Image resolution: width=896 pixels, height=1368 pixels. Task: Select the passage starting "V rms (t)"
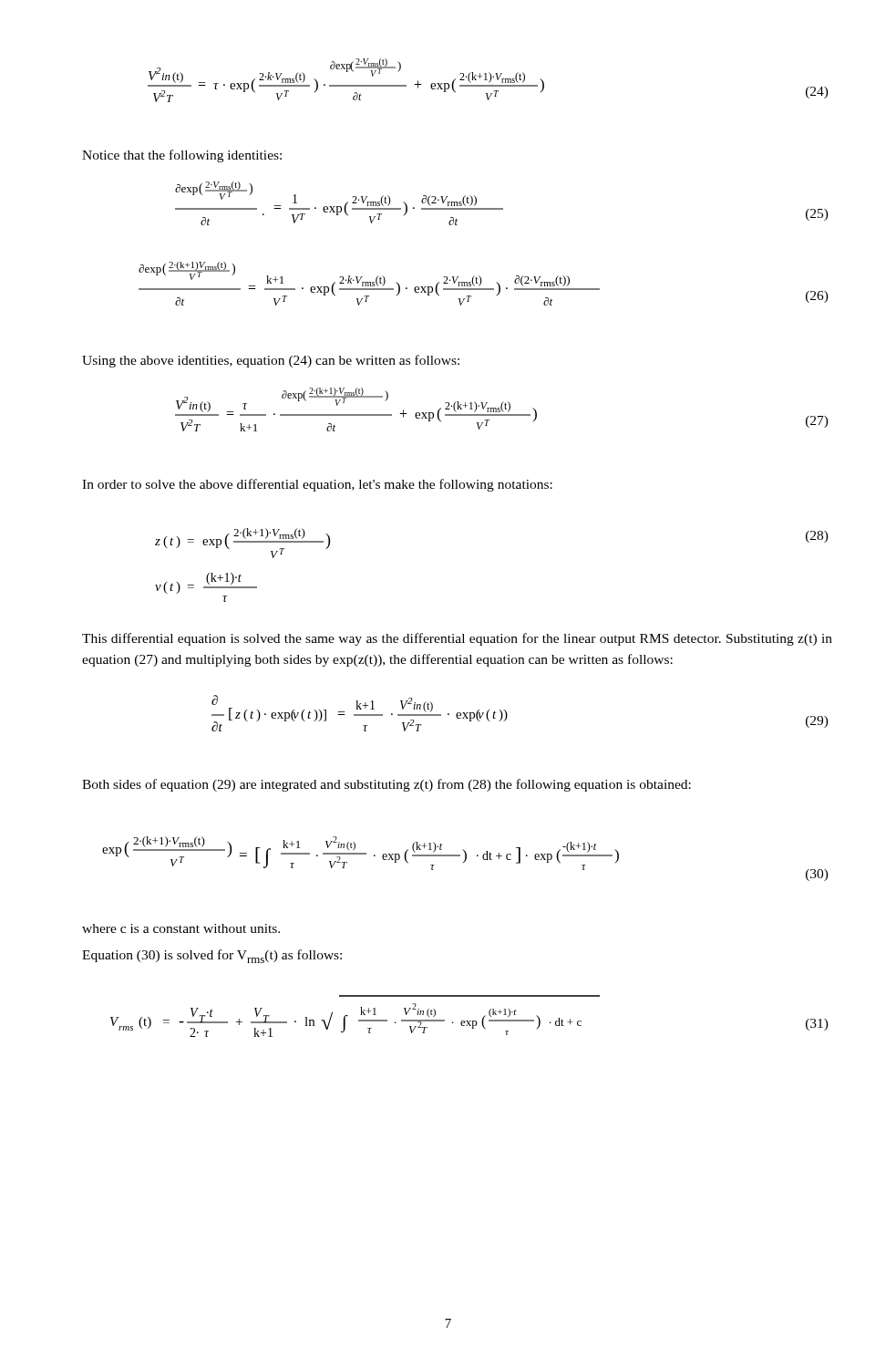pos(457,1023)
